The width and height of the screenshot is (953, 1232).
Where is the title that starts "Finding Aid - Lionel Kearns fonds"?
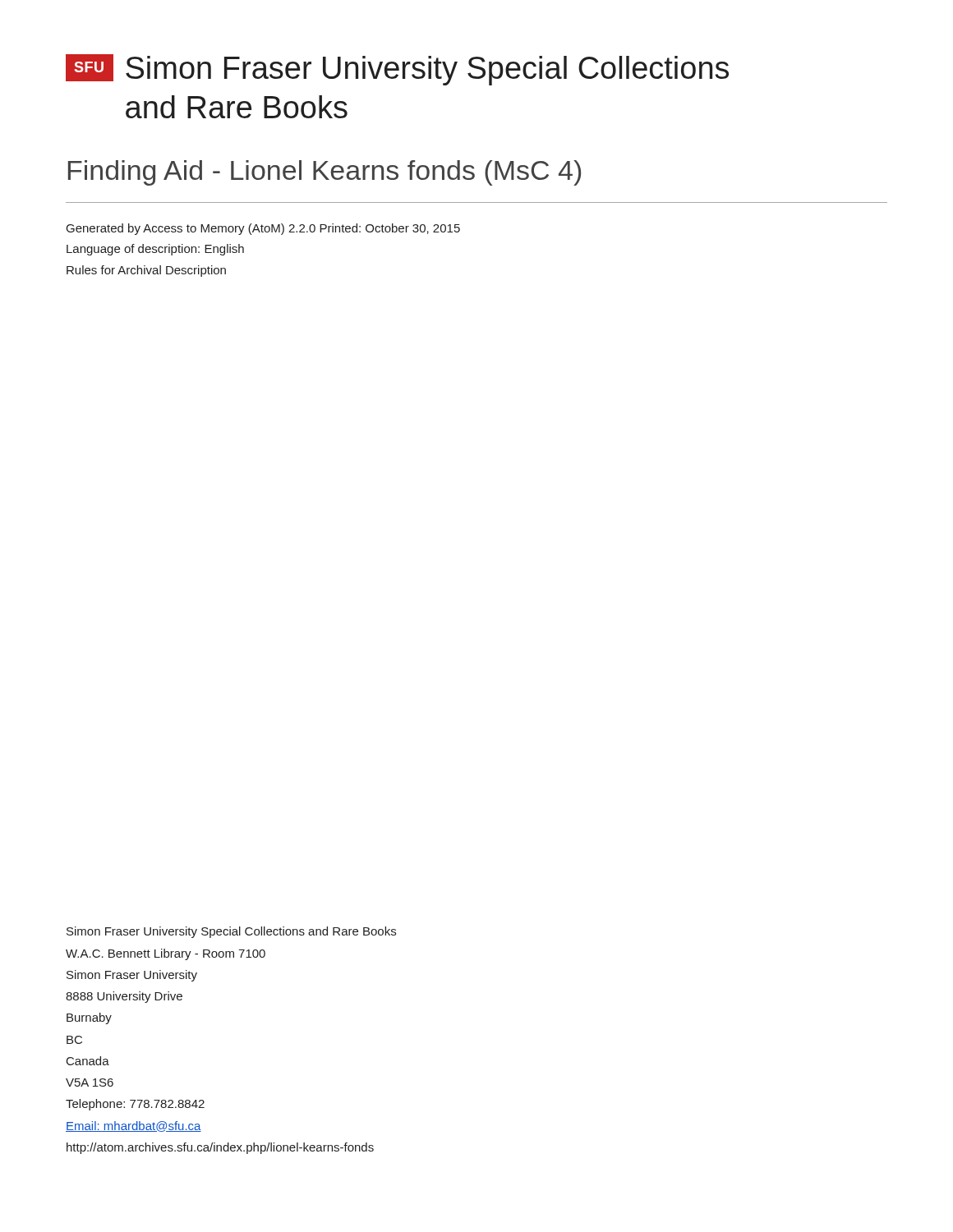click(324, 170)
